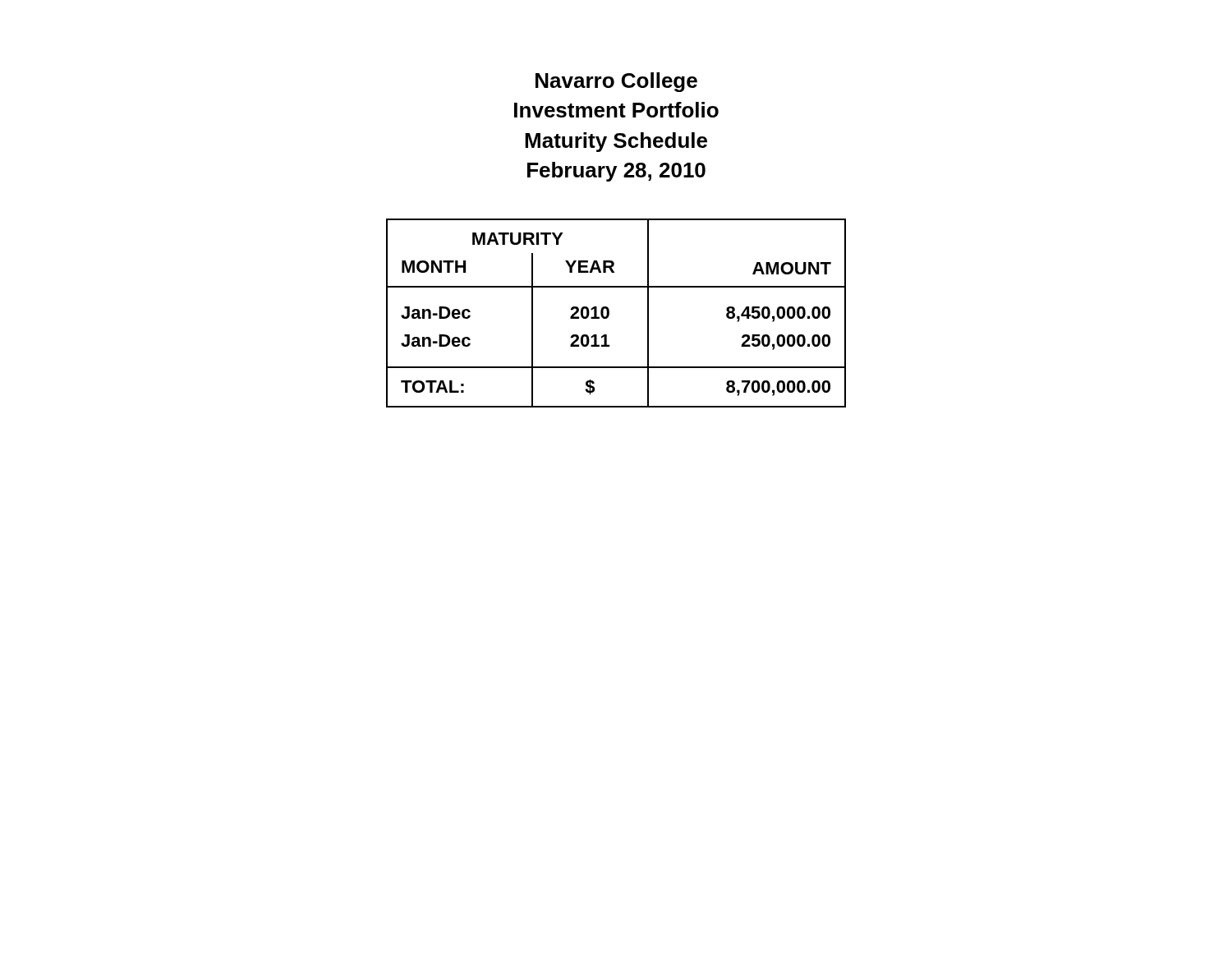Viewport: 1232px width, 953px height.
Task: Find the region starting "Navarro College Investment Portfolio Maturity Schedule February"
Action: point(616,126)
